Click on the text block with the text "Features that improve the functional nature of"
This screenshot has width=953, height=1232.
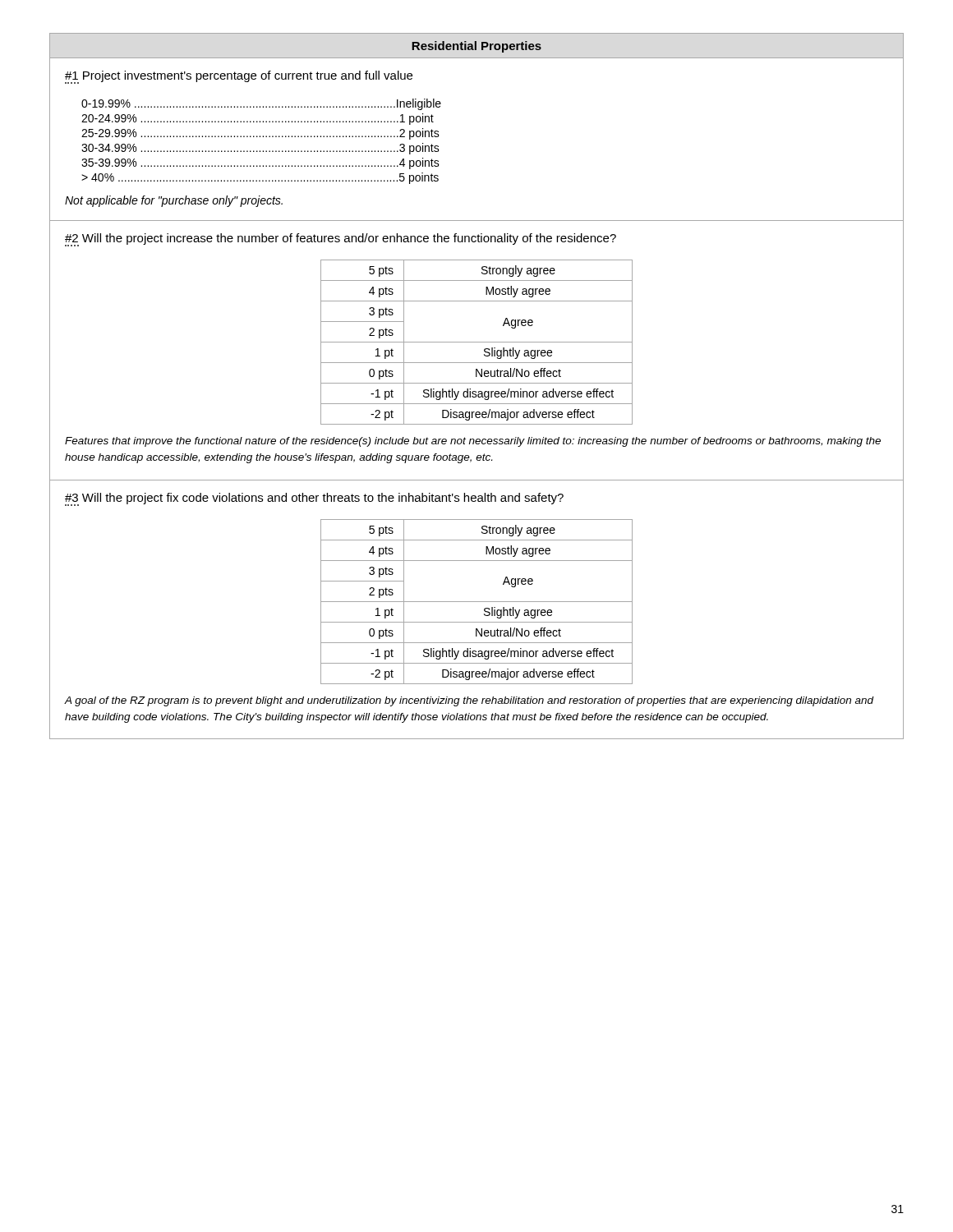click(473, 449)
